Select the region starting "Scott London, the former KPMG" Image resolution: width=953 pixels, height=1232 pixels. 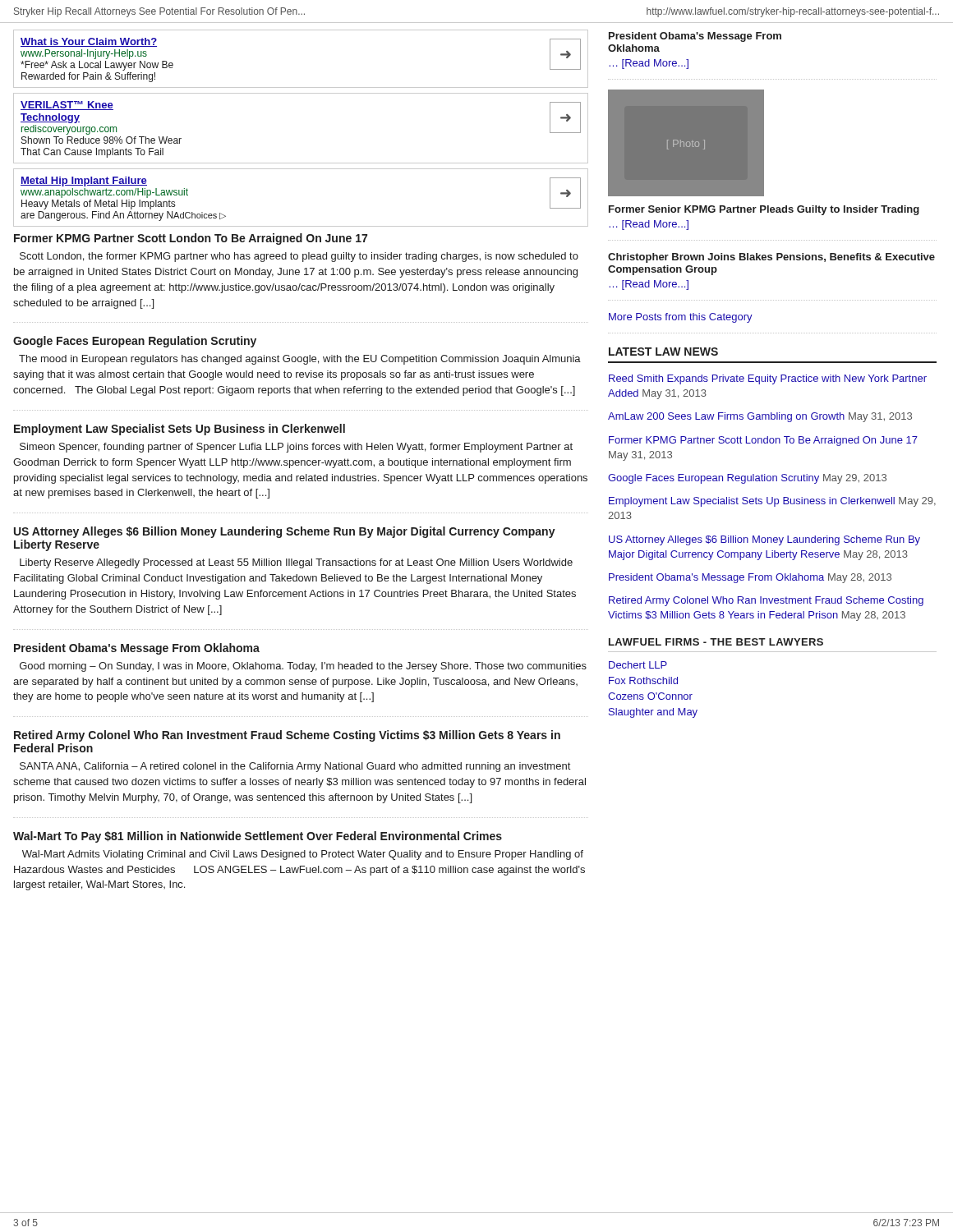pos(296,279)
